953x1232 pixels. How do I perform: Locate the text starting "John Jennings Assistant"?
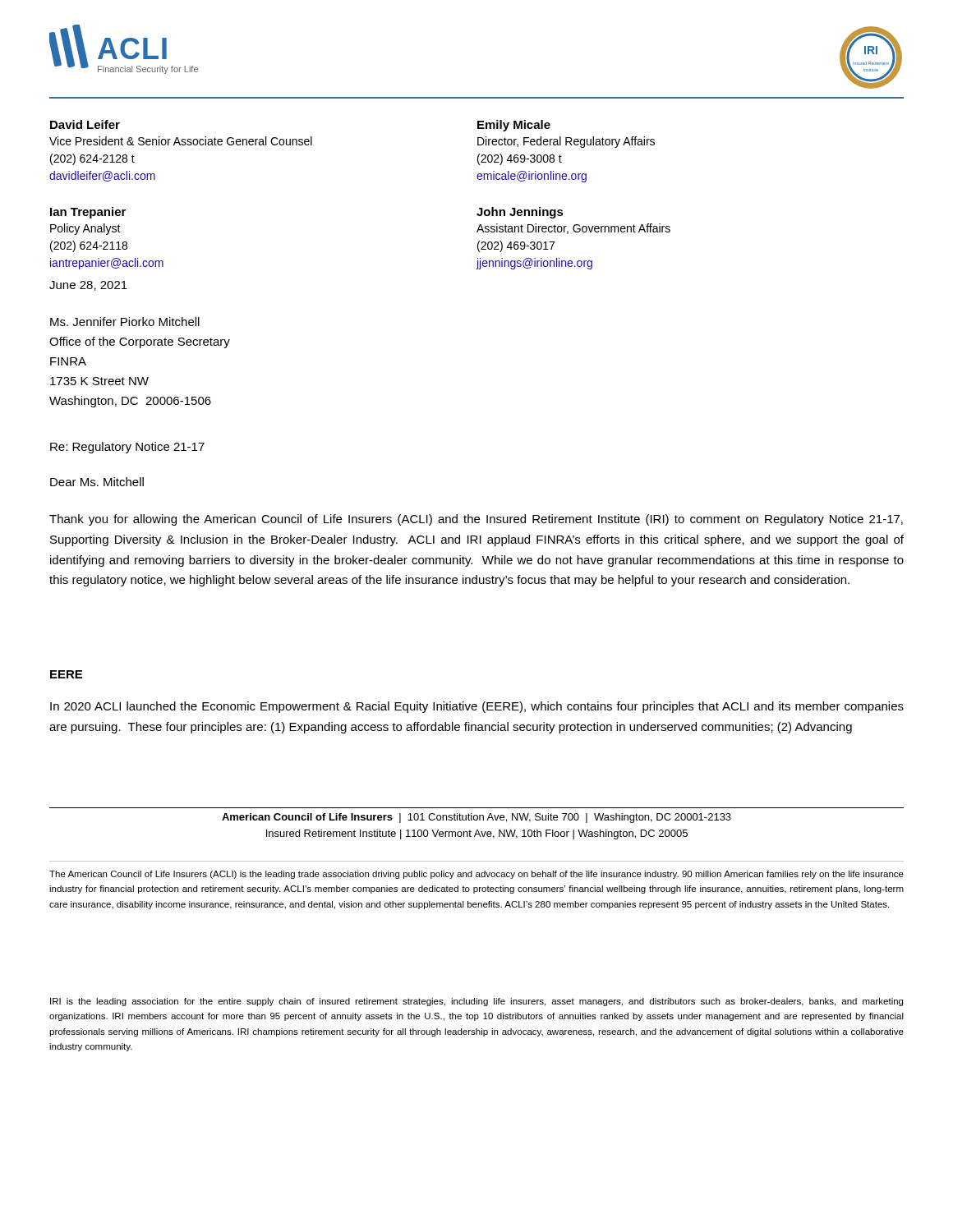[x=520, y=213]
